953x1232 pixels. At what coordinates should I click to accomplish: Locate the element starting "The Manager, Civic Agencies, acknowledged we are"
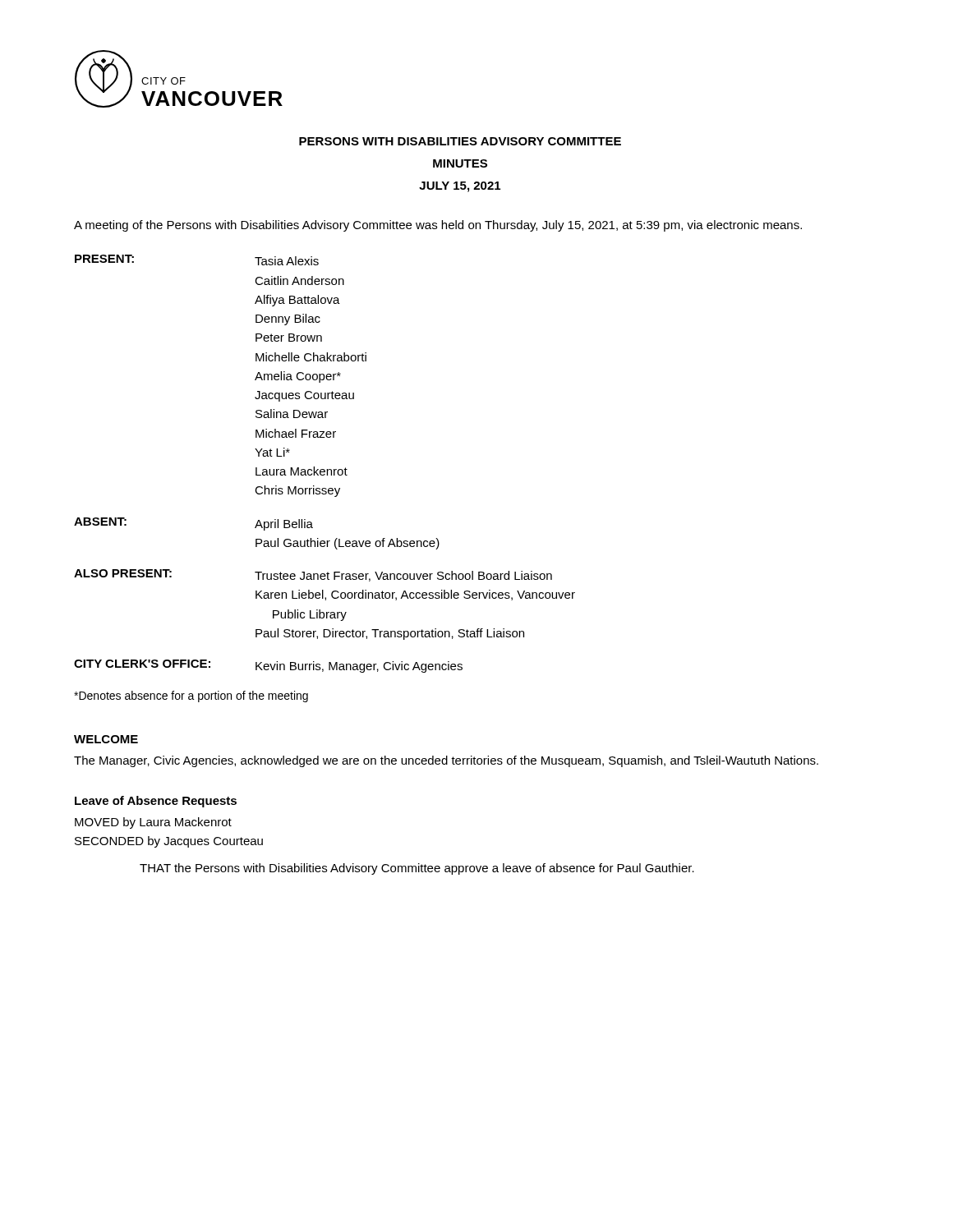point(447,760)
